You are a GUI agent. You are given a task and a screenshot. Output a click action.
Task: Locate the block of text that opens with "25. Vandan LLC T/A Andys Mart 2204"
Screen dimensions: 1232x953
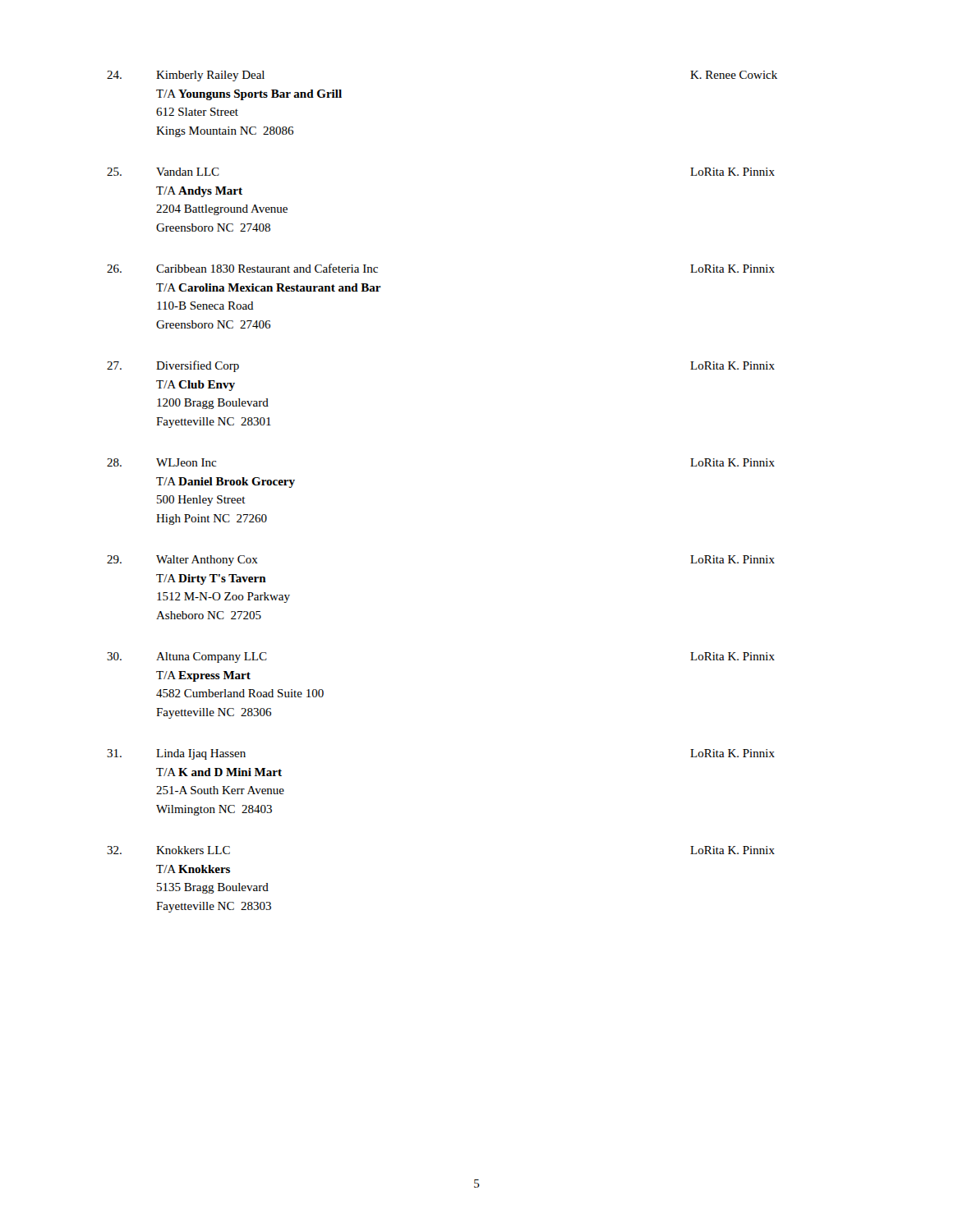coord(116,171)
